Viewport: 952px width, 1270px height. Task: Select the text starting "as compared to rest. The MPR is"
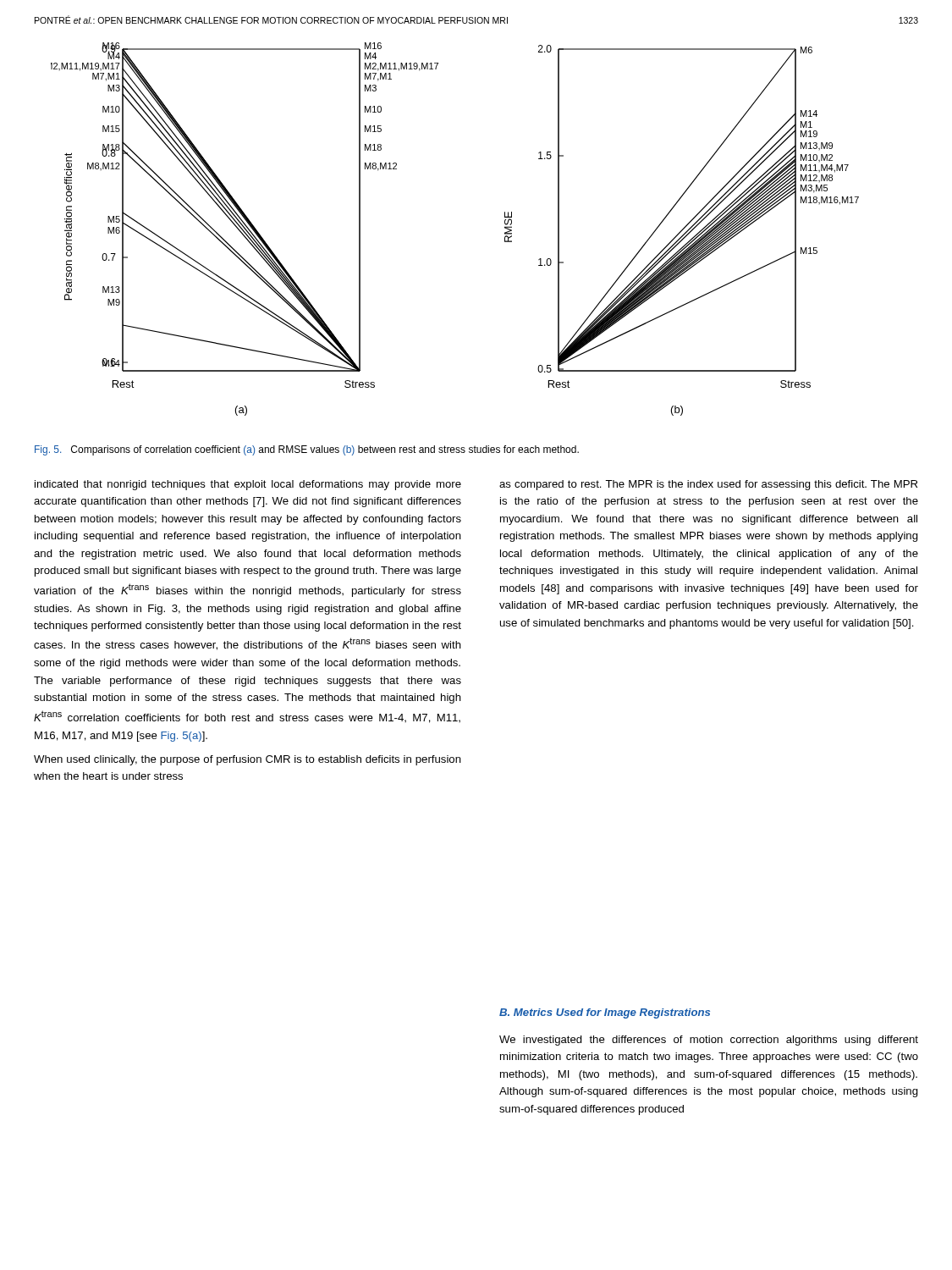click(709, 554)
